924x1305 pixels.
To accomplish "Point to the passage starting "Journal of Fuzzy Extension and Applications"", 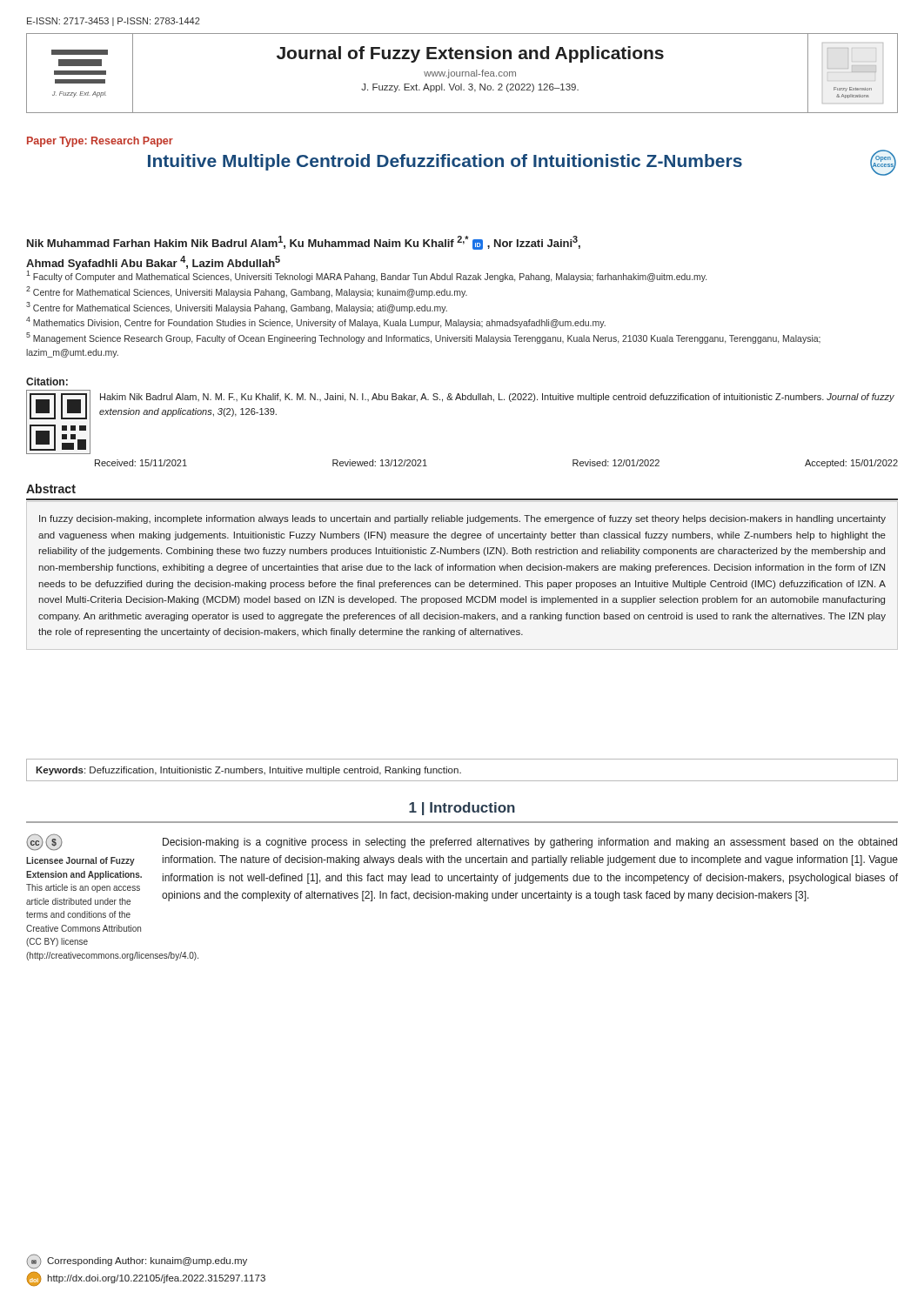I will [470, 67].
